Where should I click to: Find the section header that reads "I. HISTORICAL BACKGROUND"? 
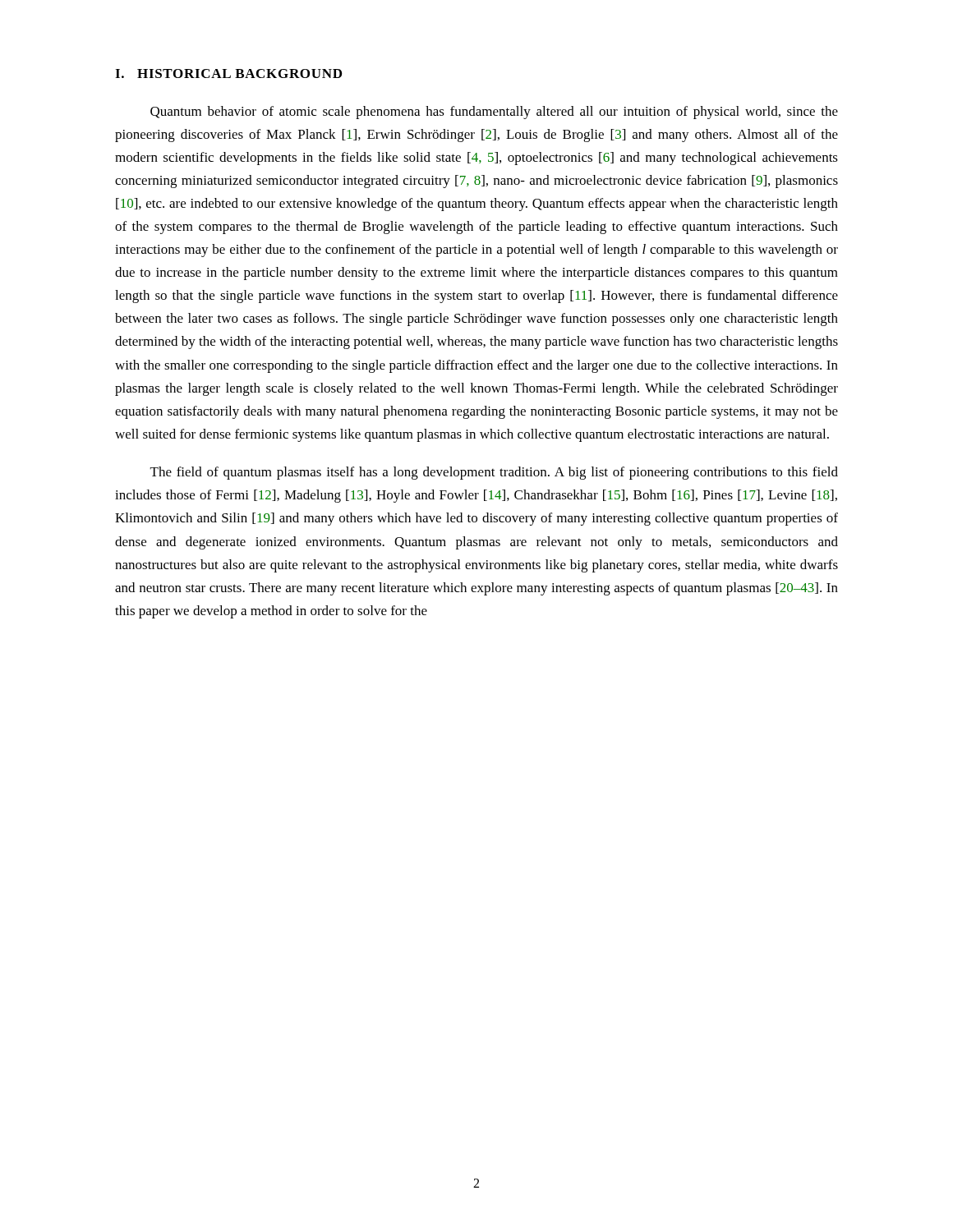(229, 73)
